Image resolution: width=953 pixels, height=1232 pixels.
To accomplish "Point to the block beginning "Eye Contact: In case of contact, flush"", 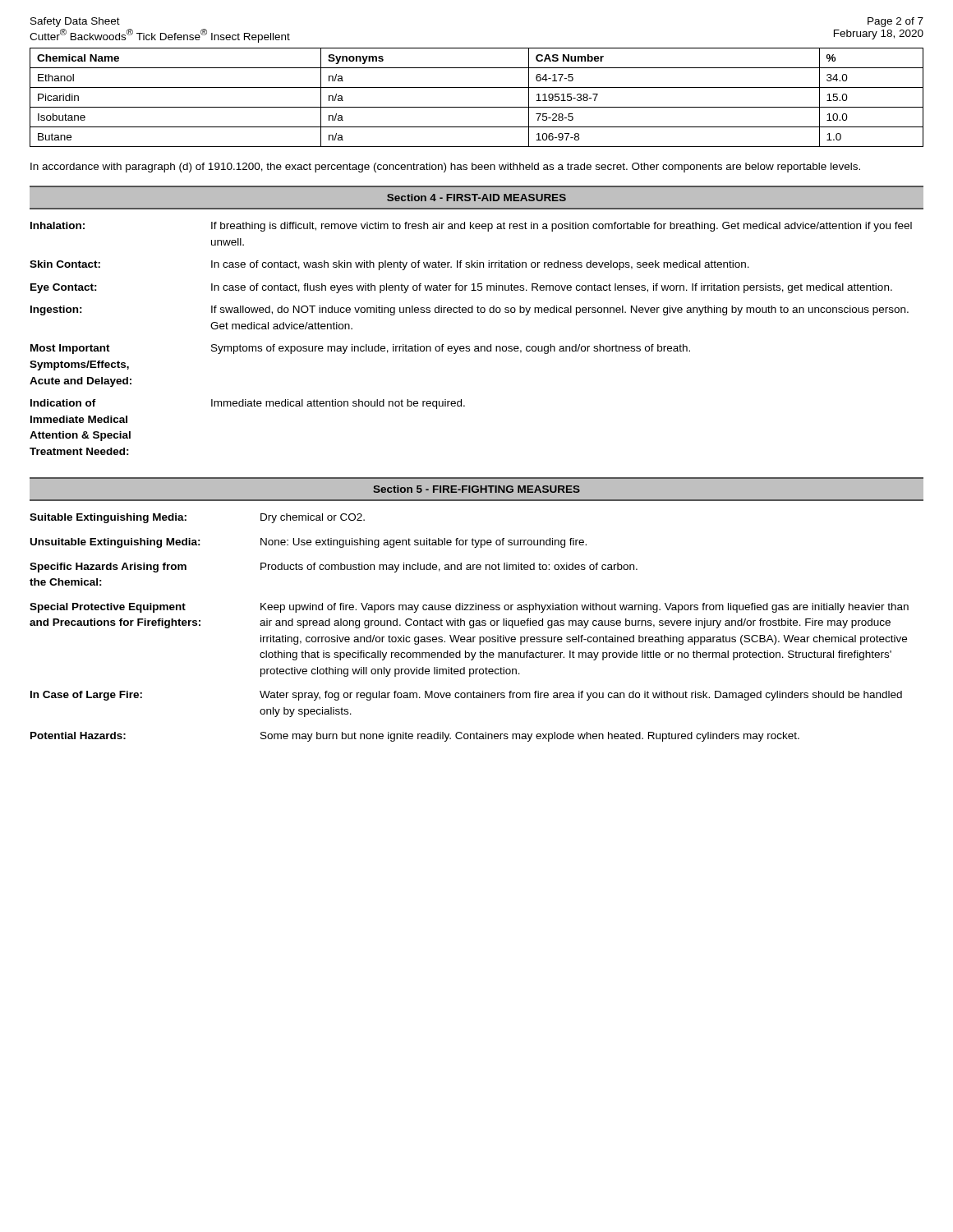I will coord(476,287).
